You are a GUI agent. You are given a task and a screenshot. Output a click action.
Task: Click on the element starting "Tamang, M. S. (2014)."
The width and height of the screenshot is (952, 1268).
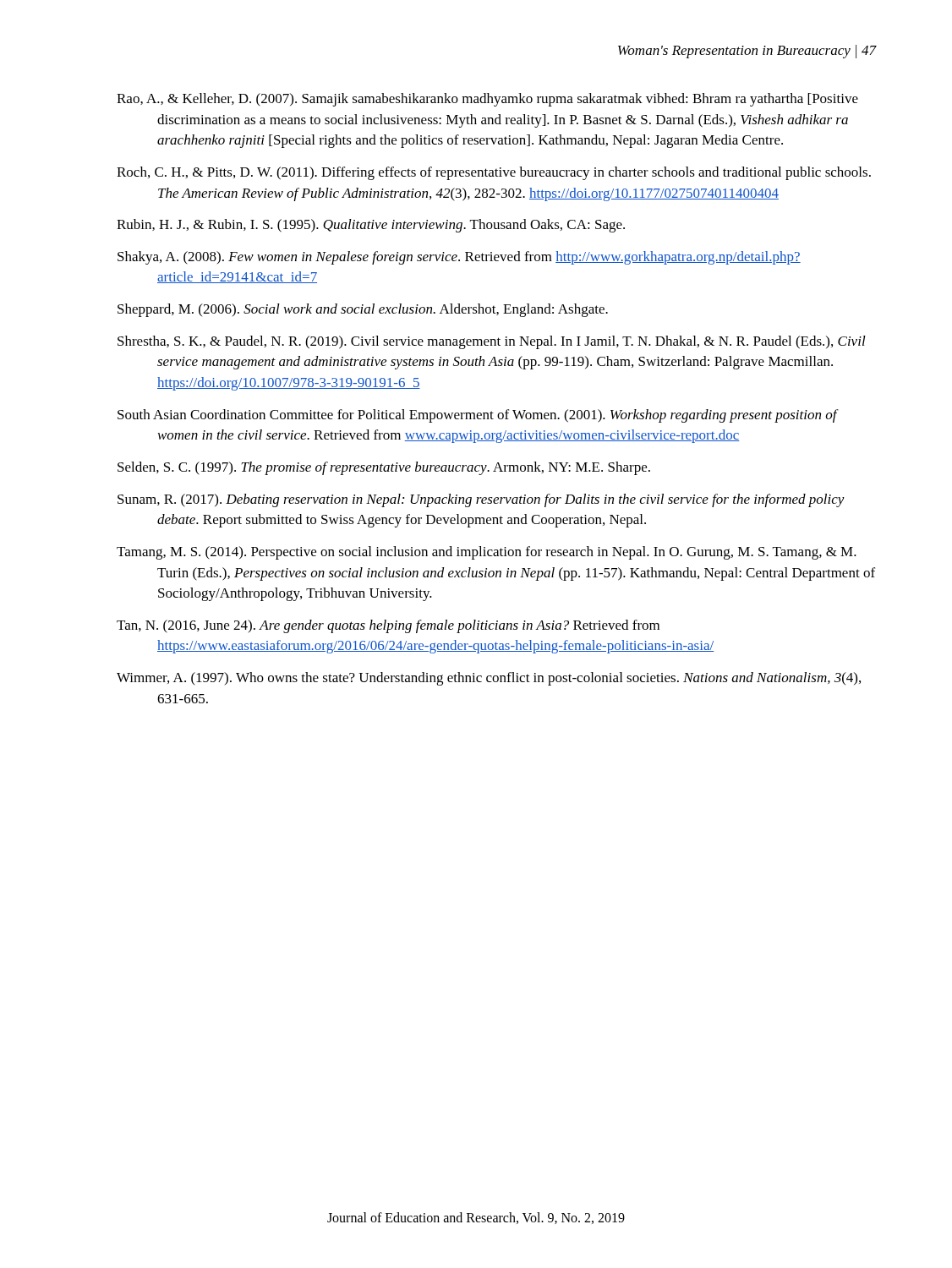coord(476,573)
